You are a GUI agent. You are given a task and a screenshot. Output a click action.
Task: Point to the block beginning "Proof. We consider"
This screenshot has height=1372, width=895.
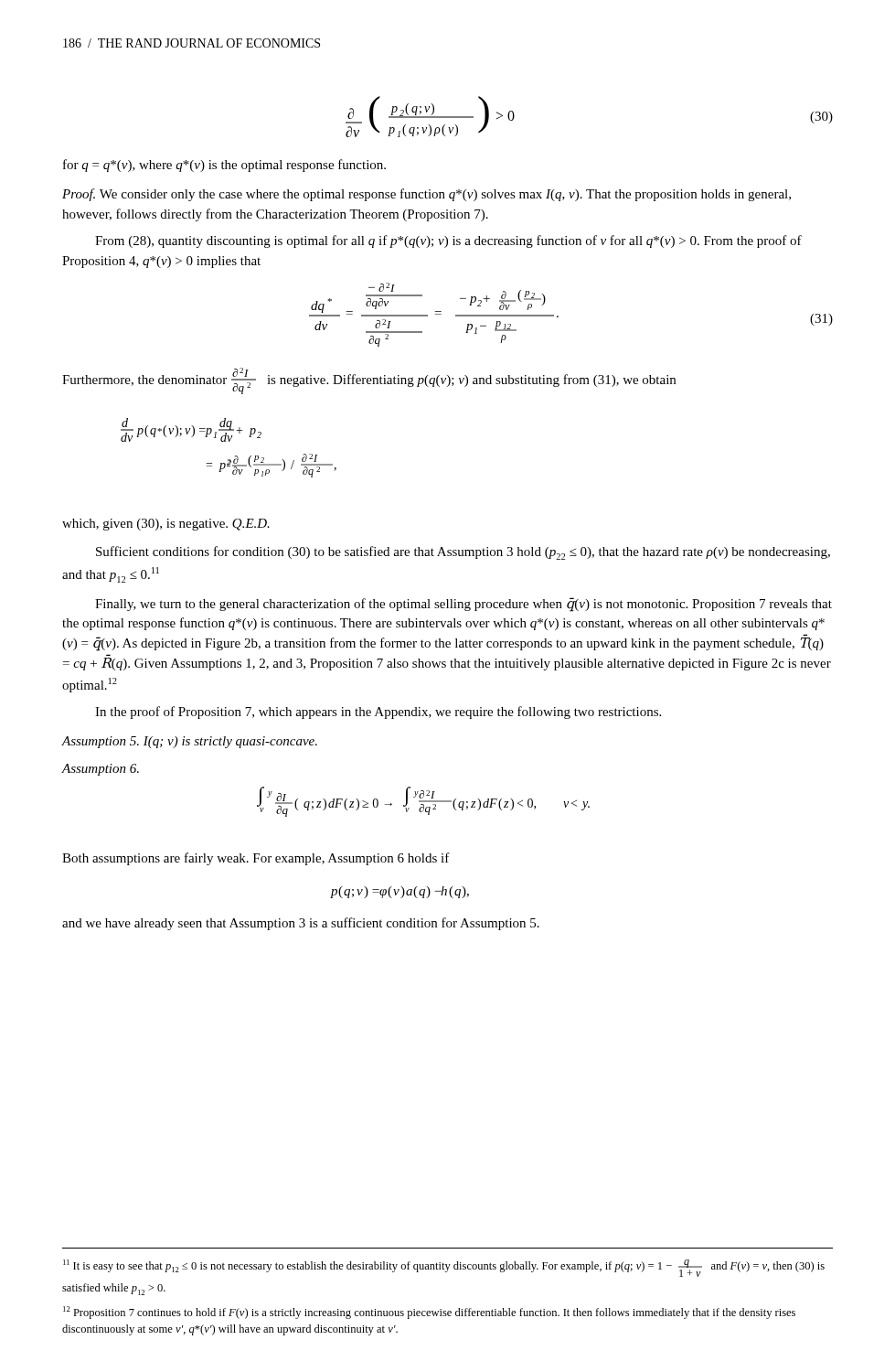(427, 204)
